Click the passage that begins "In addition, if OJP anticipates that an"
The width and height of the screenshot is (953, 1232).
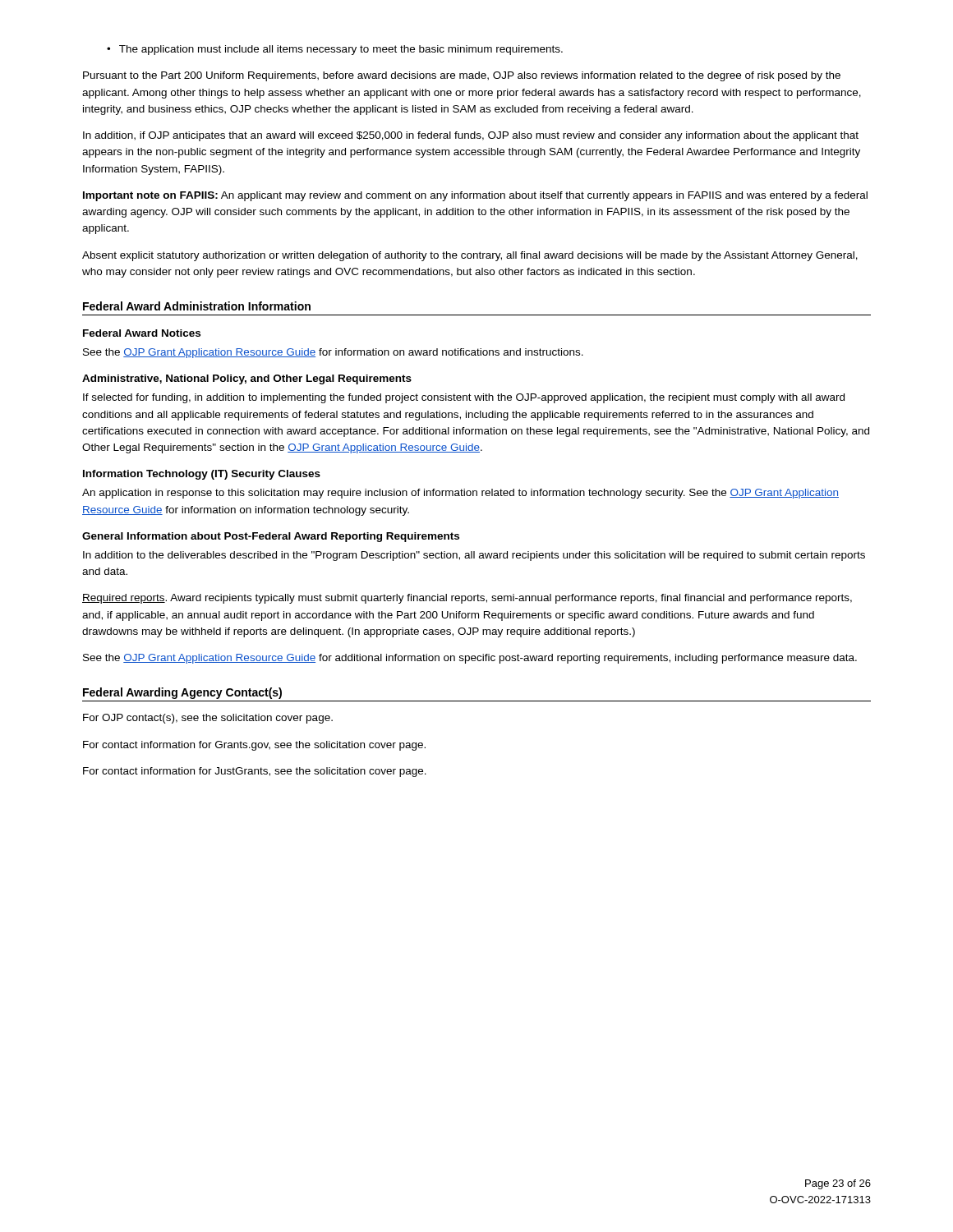tap(471, 152)
